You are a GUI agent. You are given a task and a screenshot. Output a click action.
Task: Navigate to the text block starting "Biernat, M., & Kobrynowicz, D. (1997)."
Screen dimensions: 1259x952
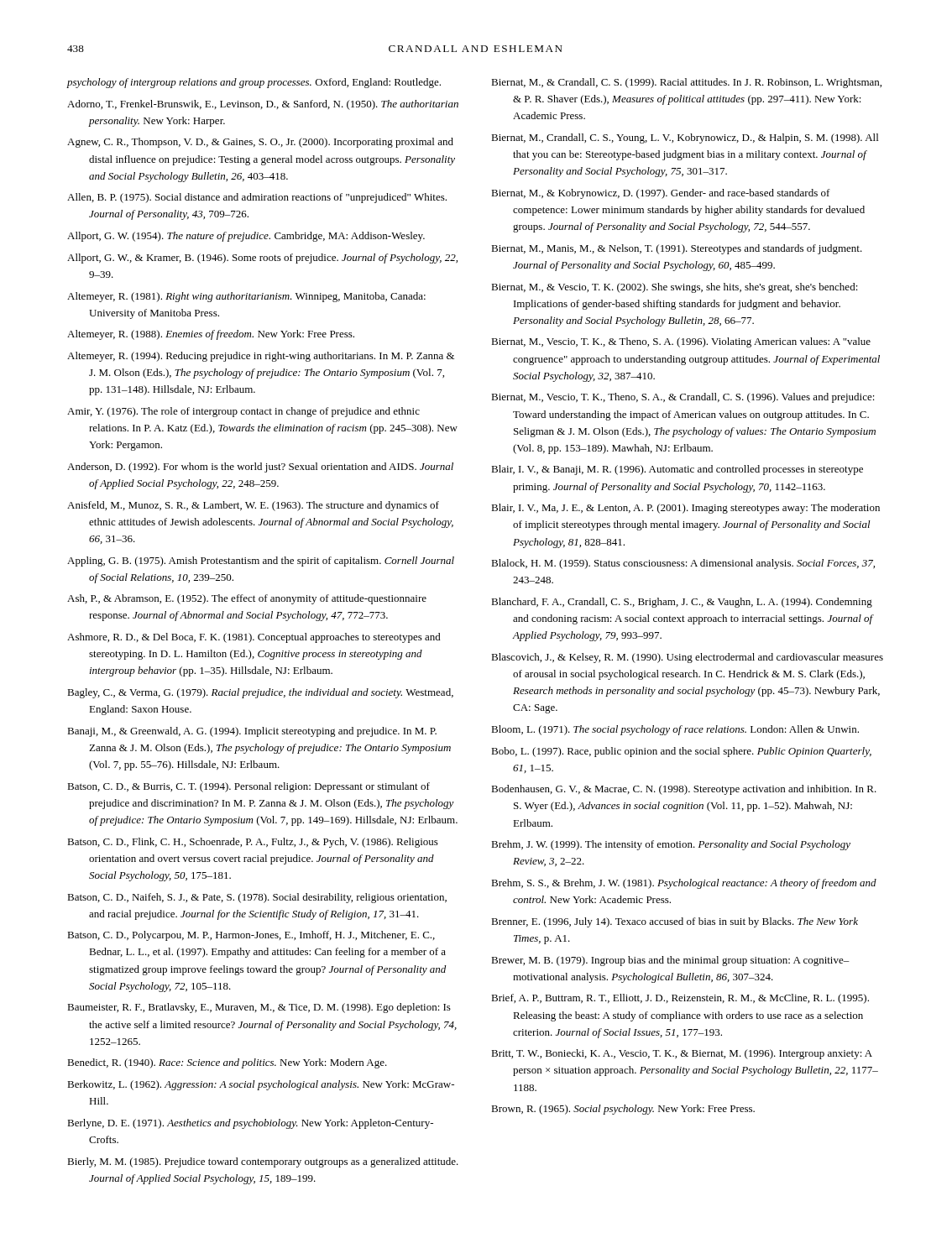[678, 209]
